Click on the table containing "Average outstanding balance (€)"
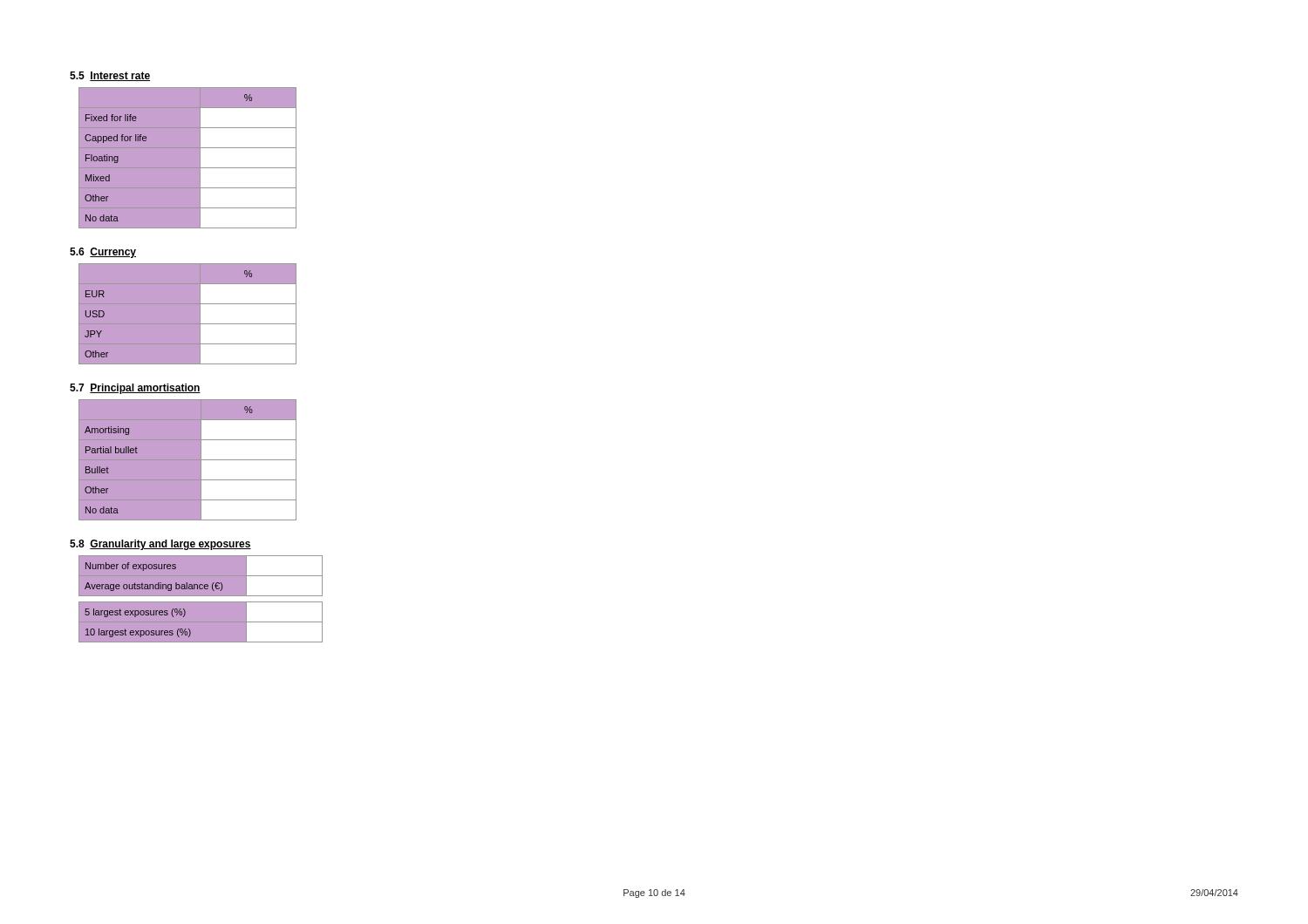 click(288, 599)
